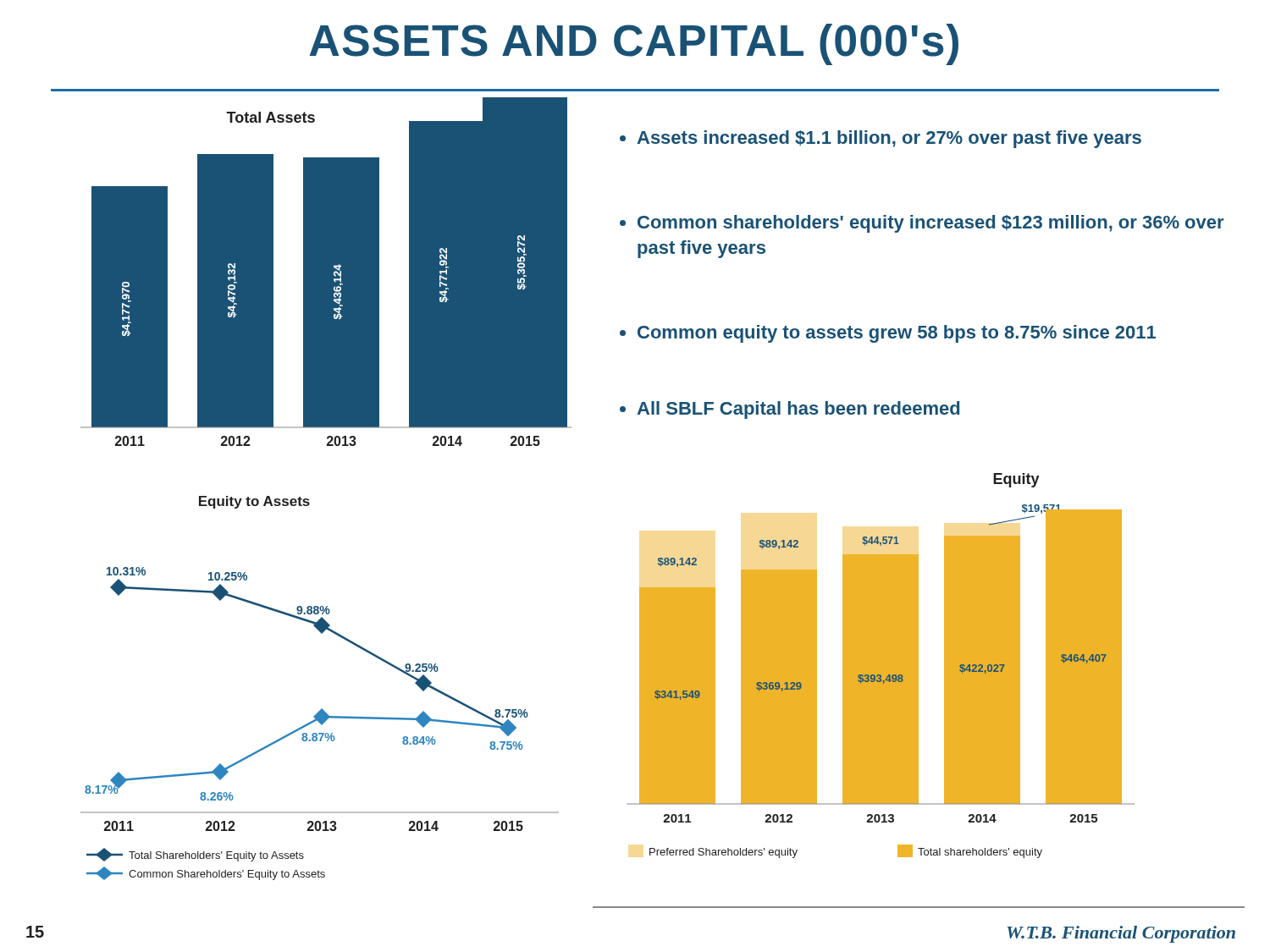Screen dimensions: 952x1270
Task: Select the stacked bar chart
Action: click(x=919, y=673)
